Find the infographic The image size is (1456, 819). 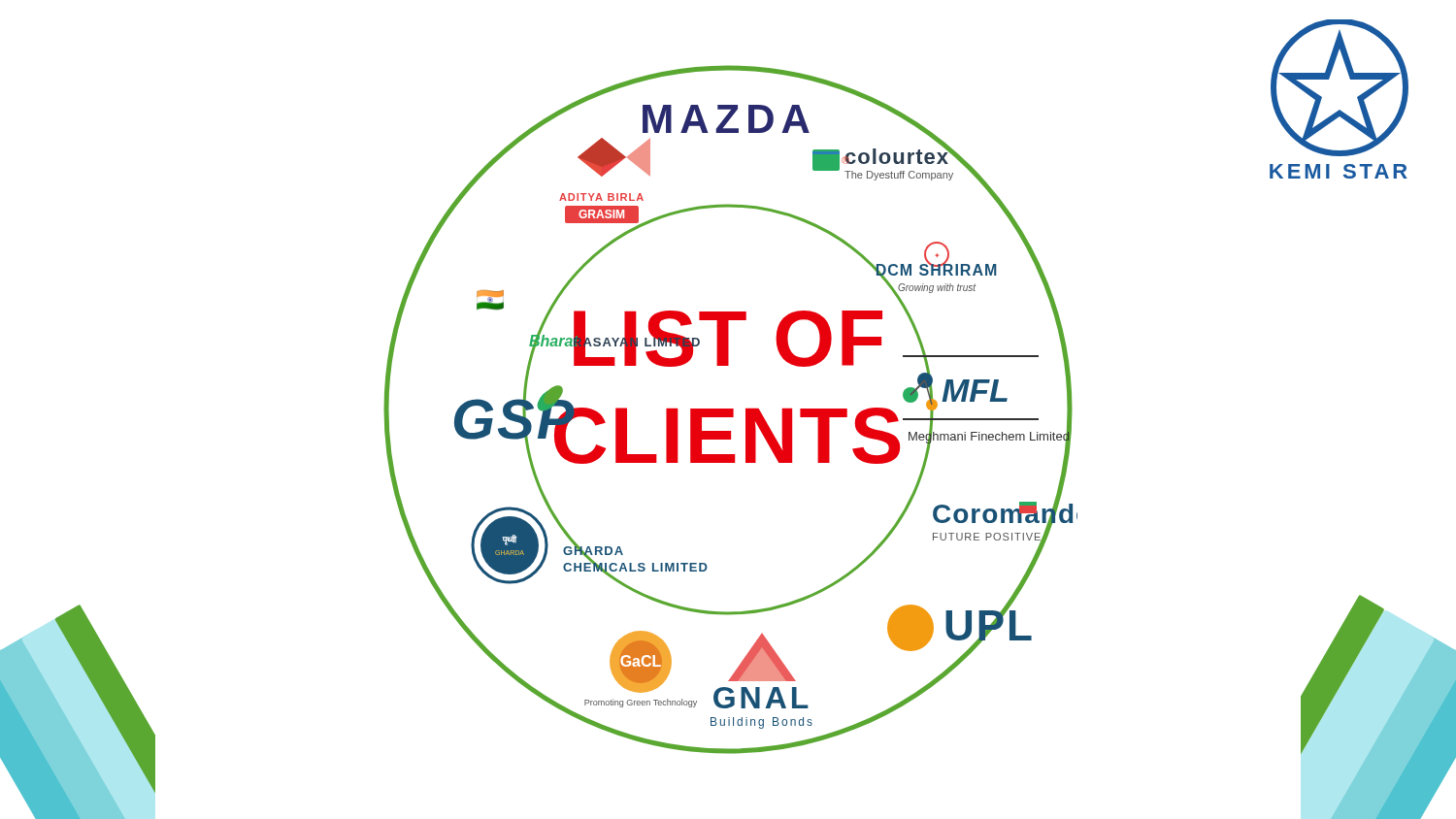(x=728, y=410)
